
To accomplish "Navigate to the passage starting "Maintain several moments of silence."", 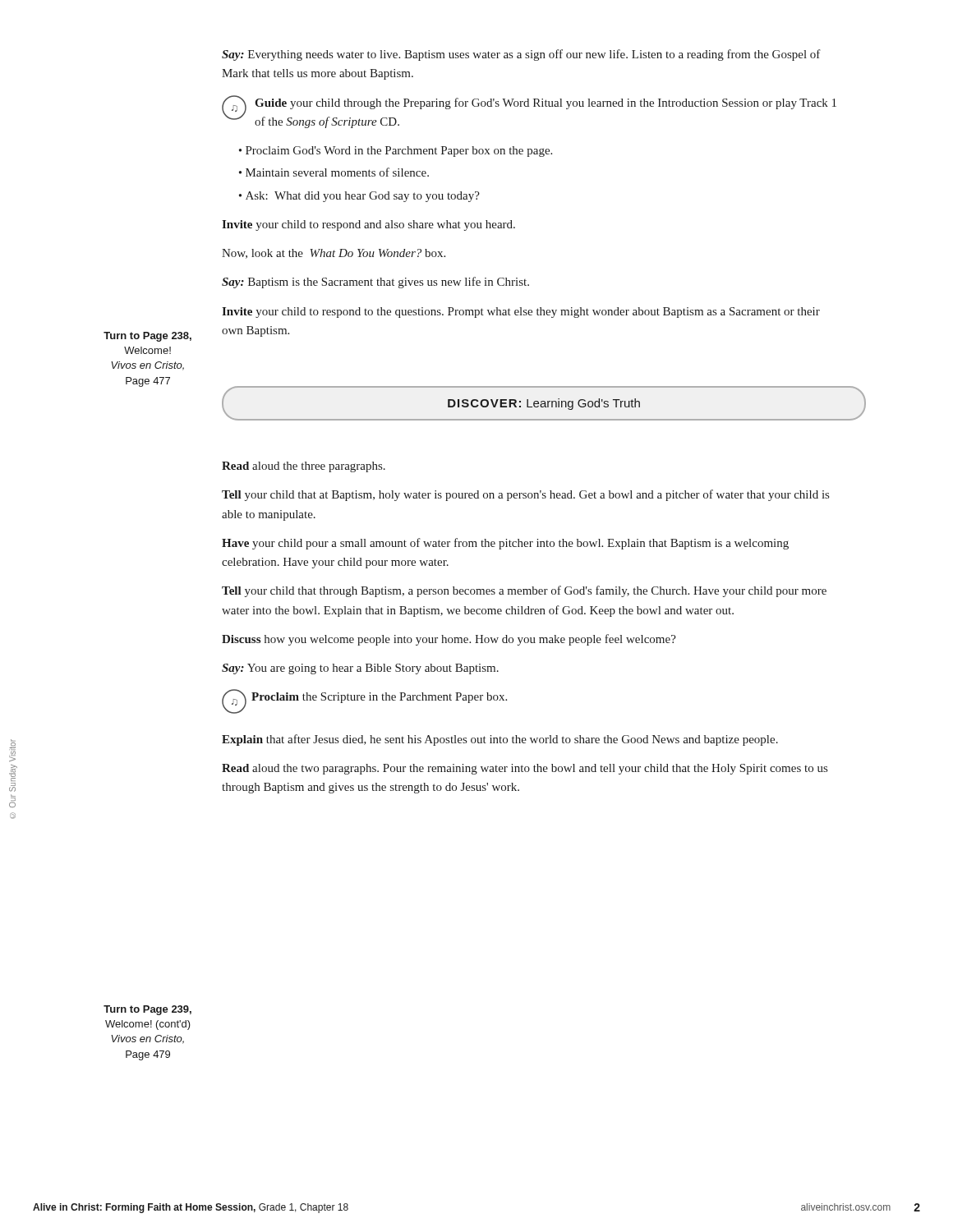I will [x=337, y=173].
